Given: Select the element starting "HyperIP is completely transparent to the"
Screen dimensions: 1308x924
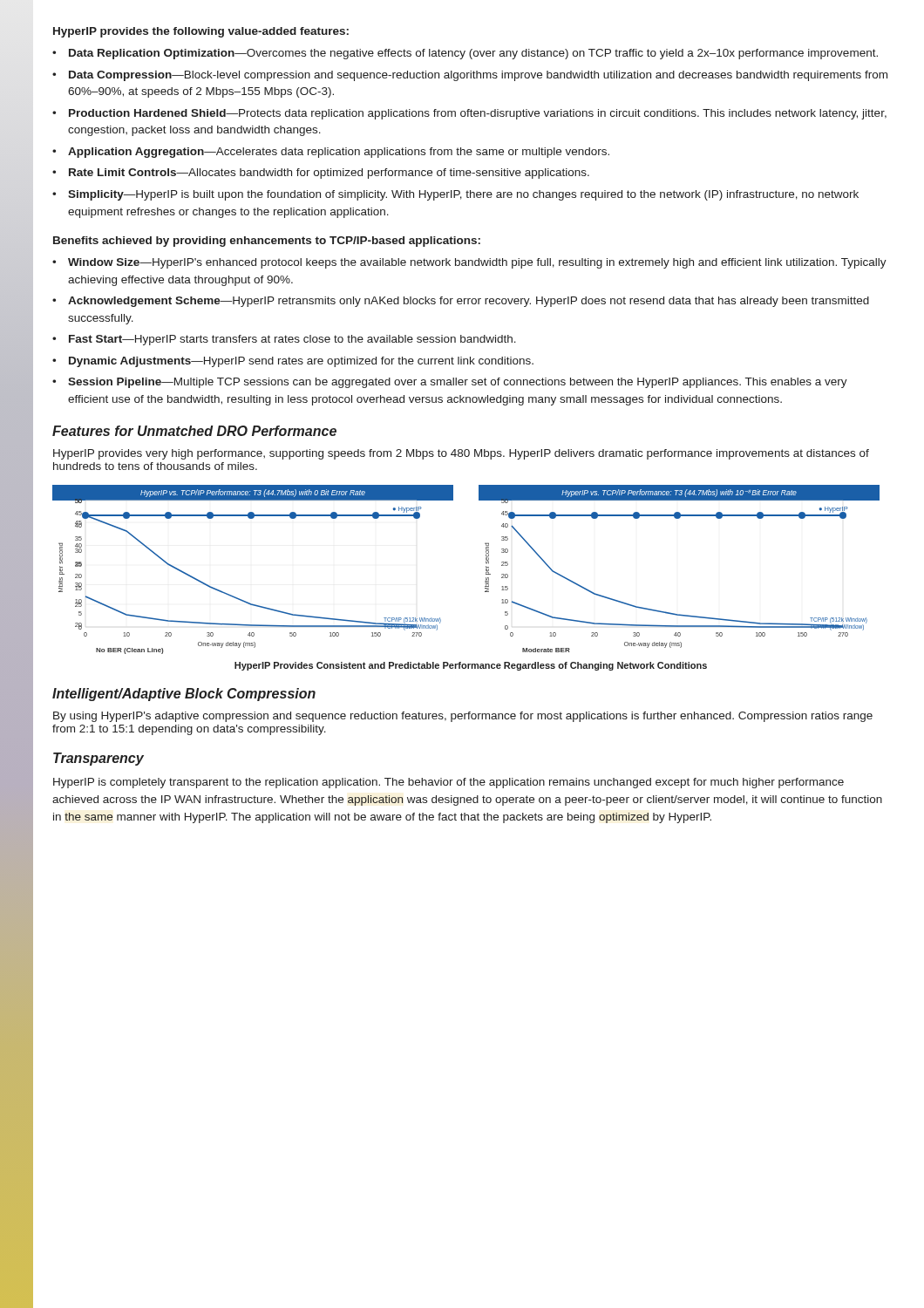Looking at the screenshot, I should point(467,799).
